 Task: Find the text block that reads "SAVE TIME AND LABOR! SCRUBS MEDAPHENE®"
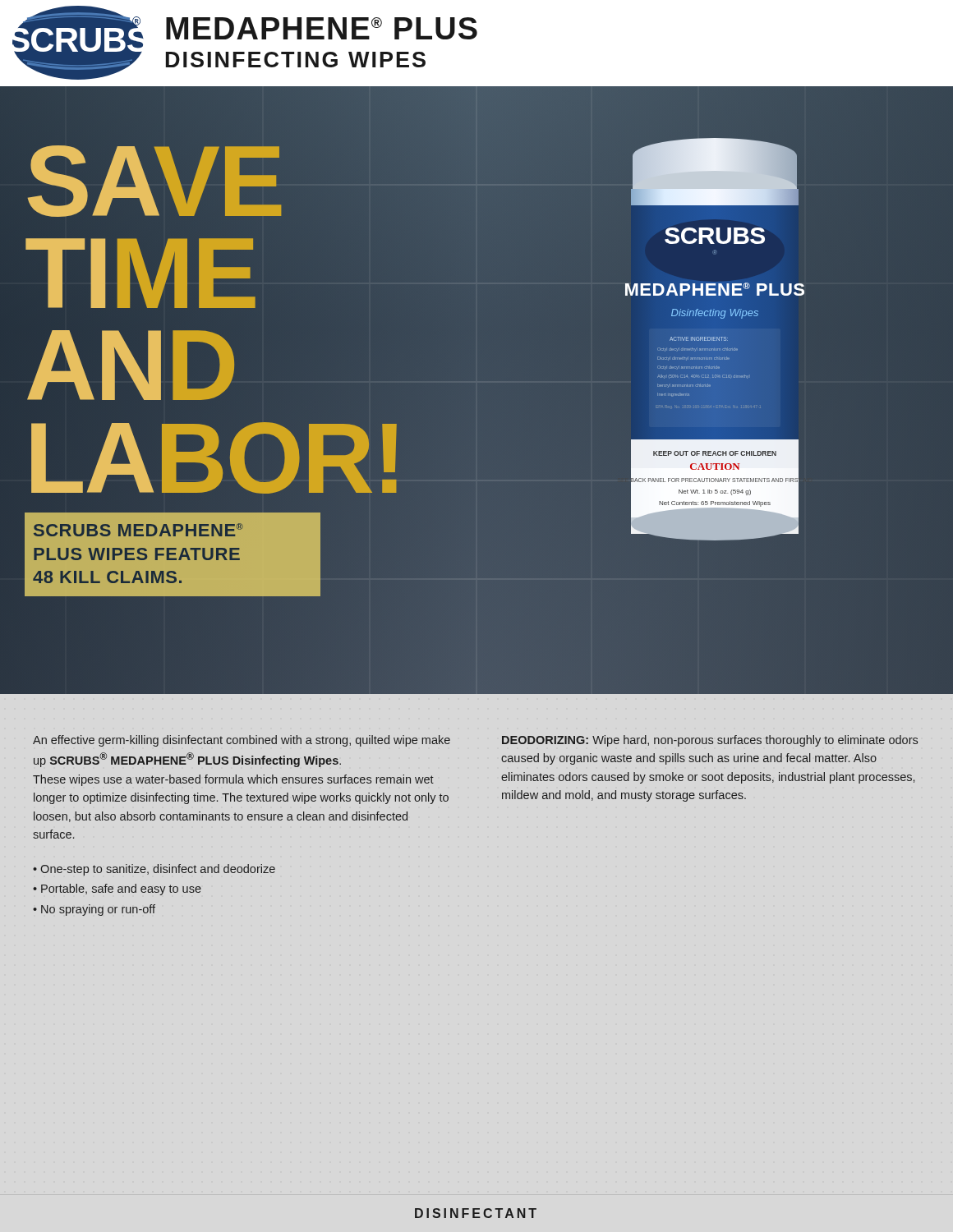pos(215,366)
